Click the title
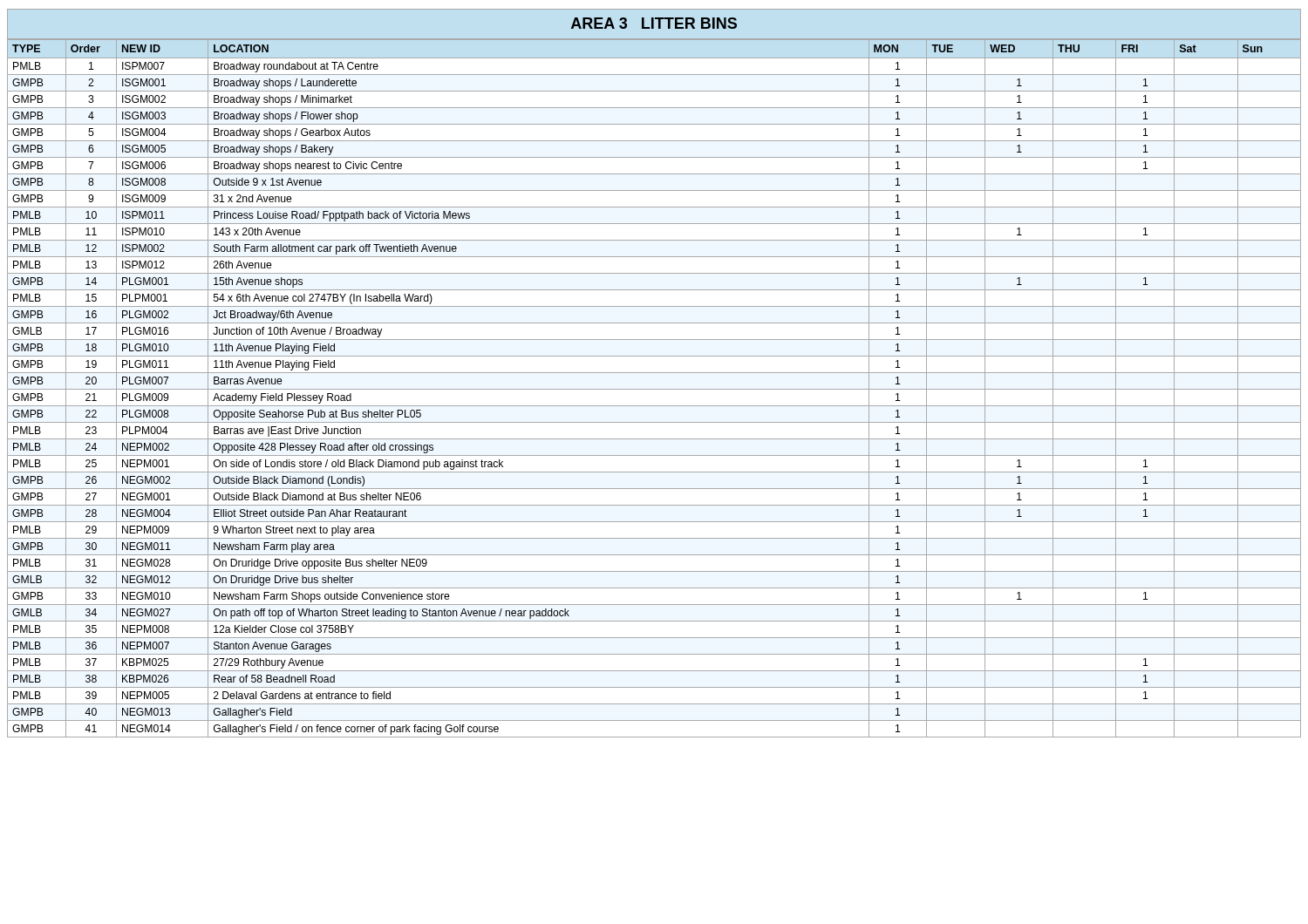The image size is (1308, 924). (x=654, y=24)
